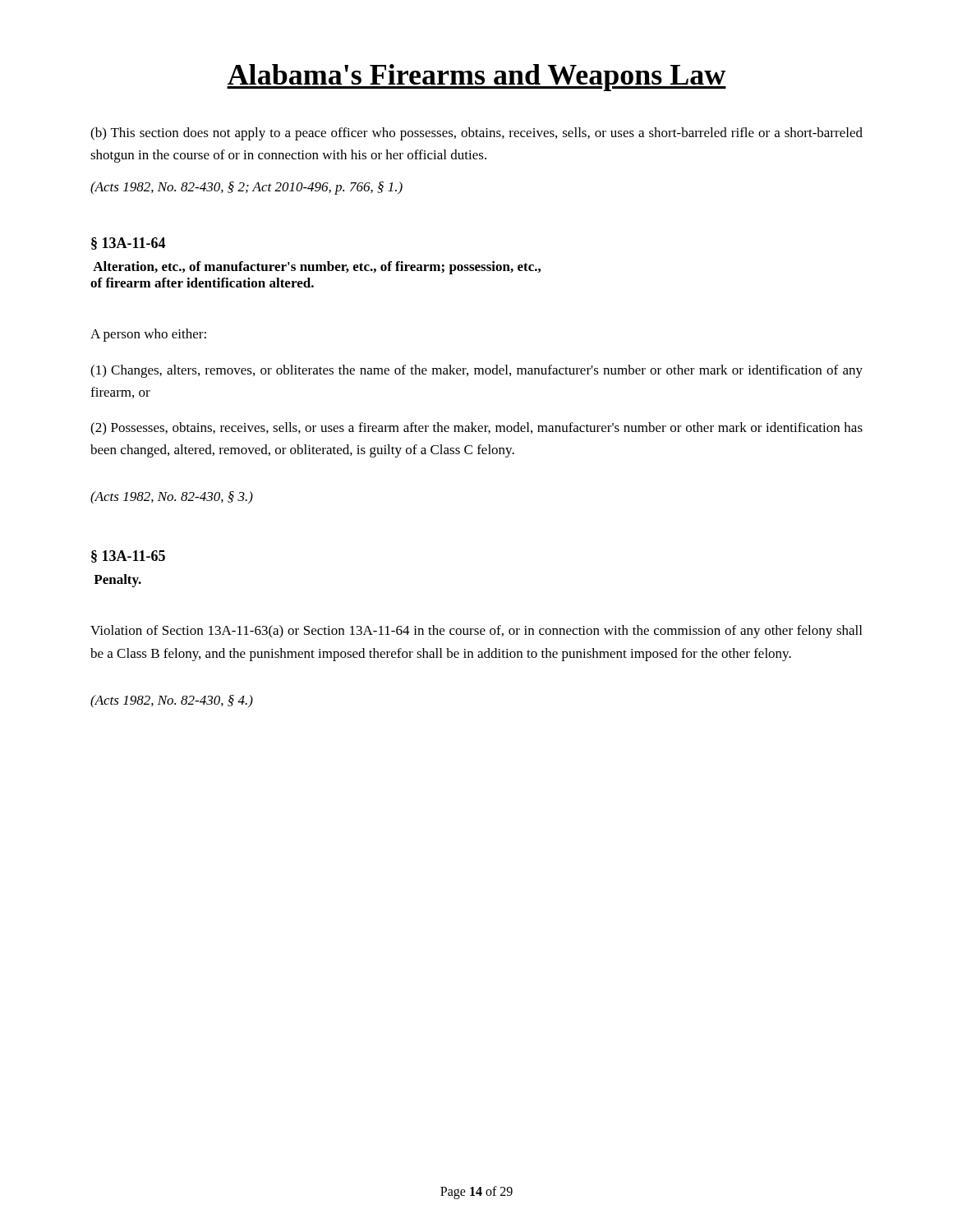Click on the text block that says "Violation of Section"
This screenshot has height=1232, width=953.
(x=476, y=642)
